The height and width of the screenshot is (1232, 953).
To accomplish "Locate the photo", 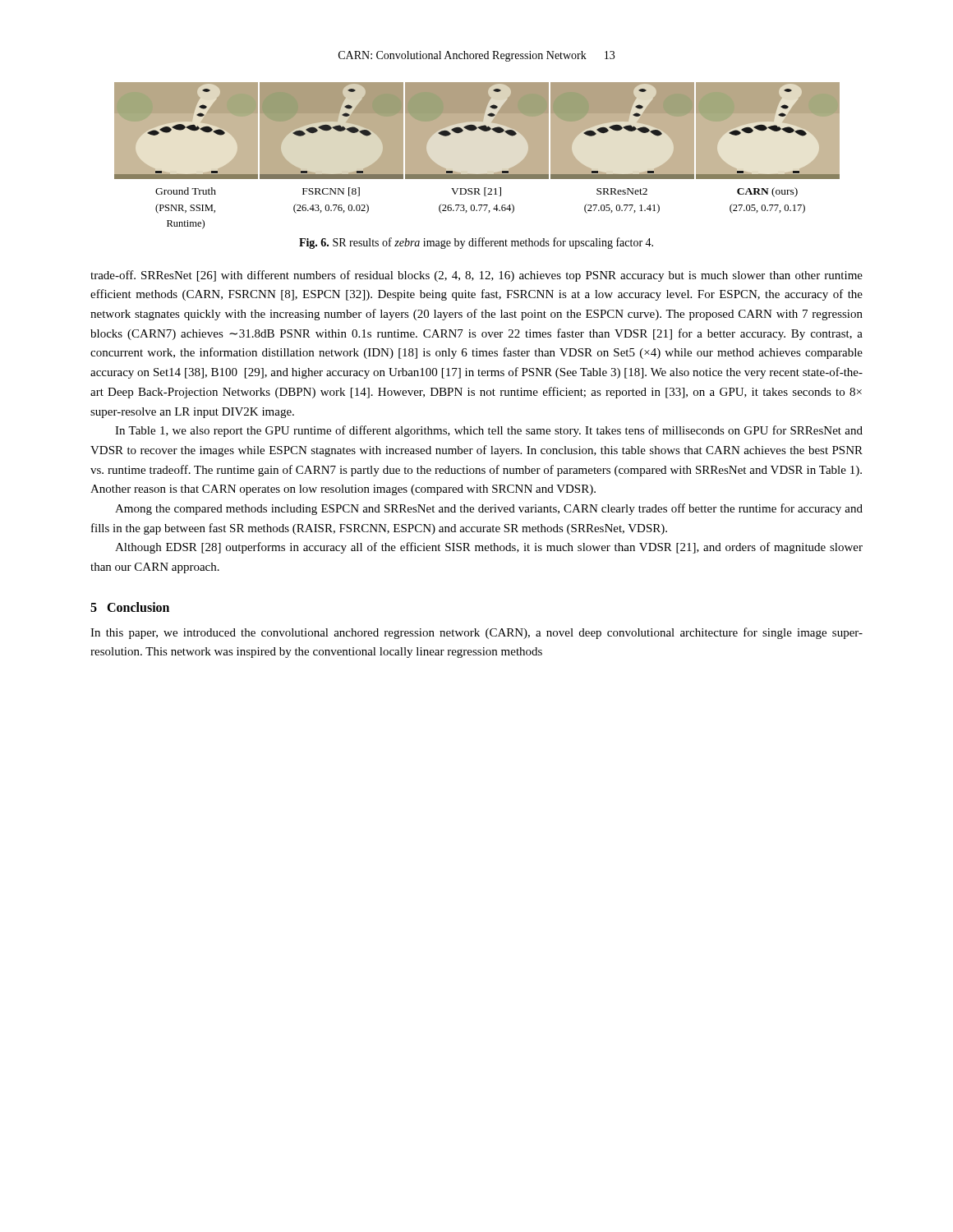I will click(x=476, y=157).
